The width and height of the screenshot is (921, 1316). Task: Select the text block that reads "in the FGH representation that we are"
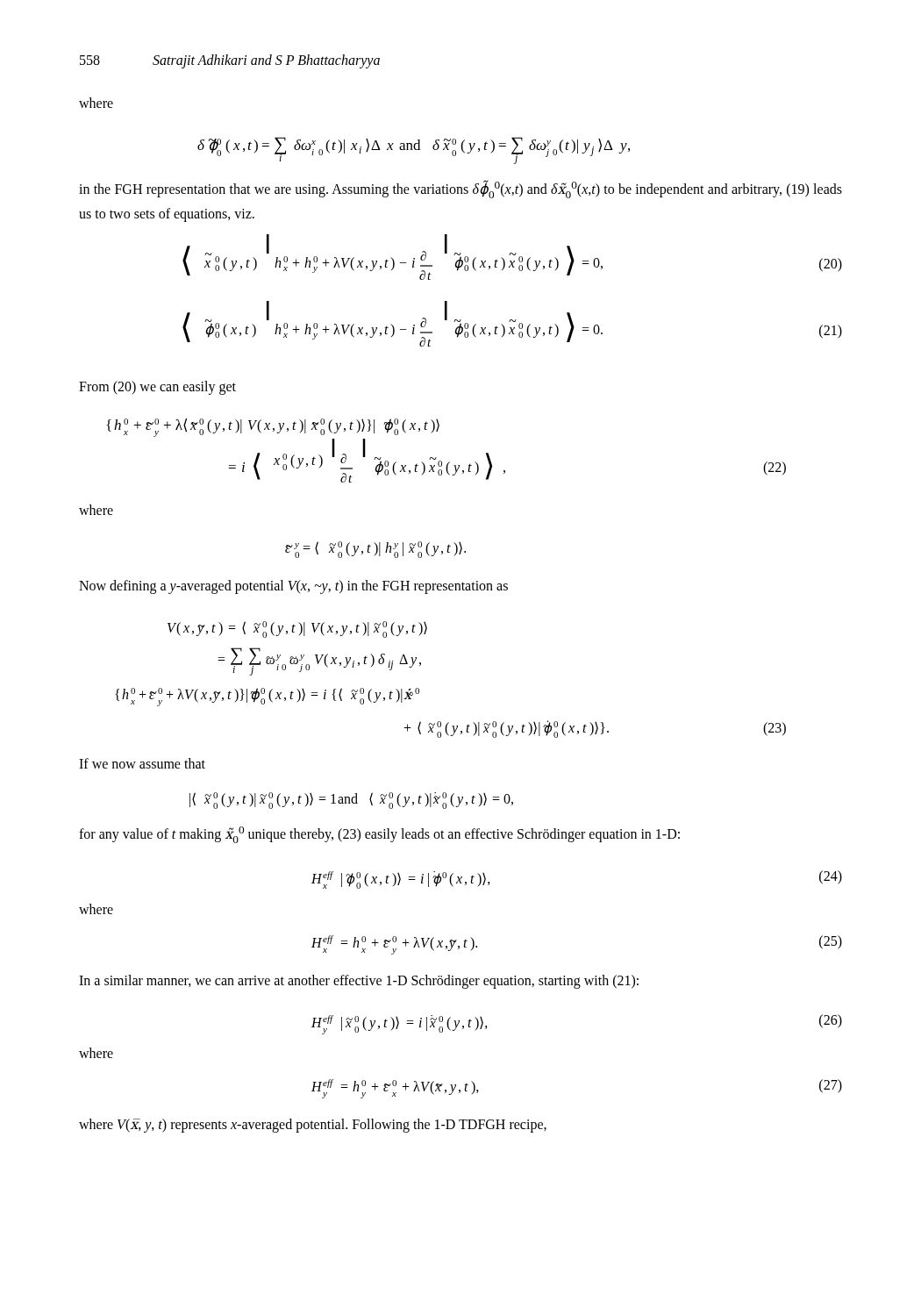point(460,200)
